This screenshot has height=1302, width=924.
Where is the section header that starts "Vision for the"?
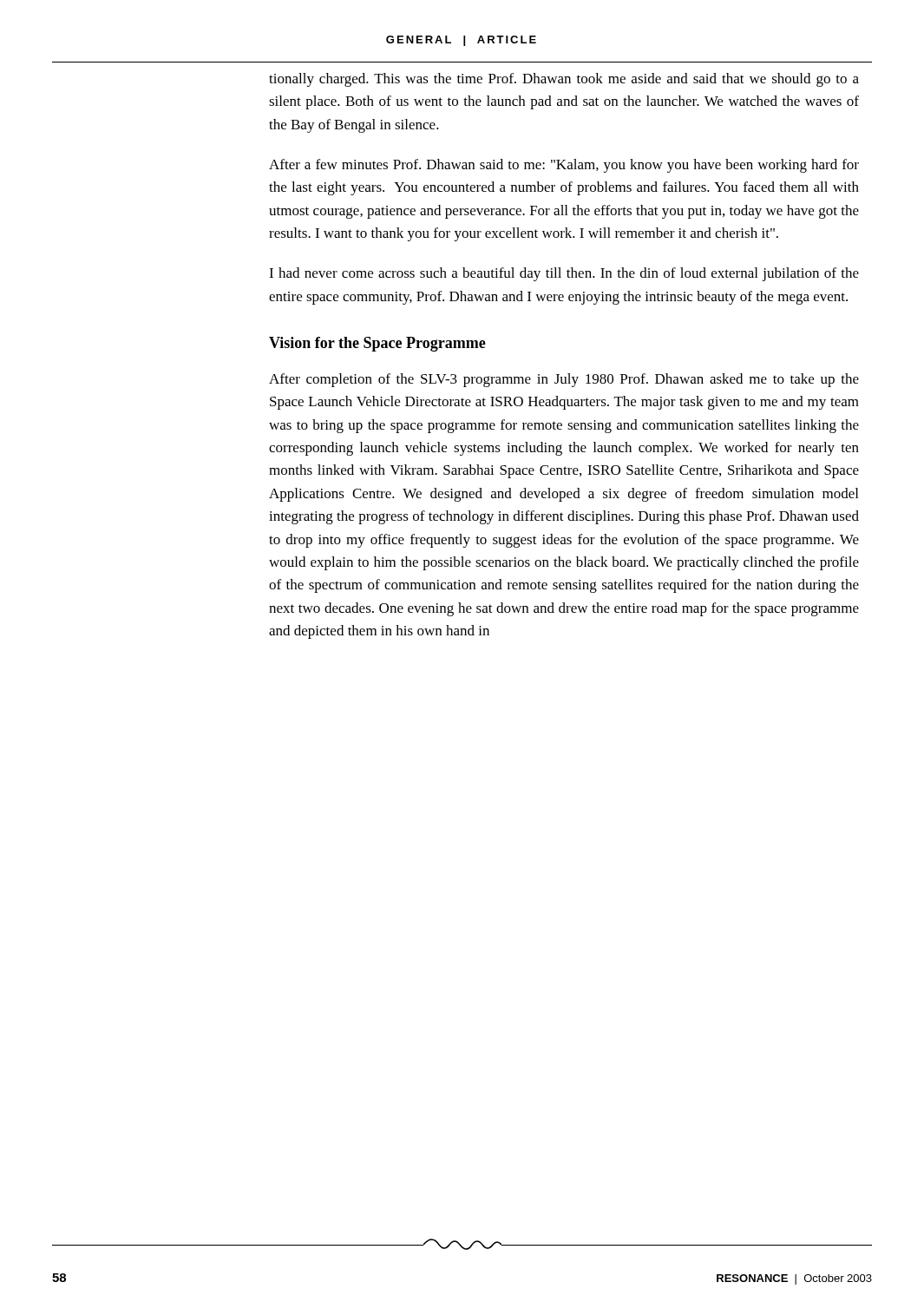coord(377,343)
